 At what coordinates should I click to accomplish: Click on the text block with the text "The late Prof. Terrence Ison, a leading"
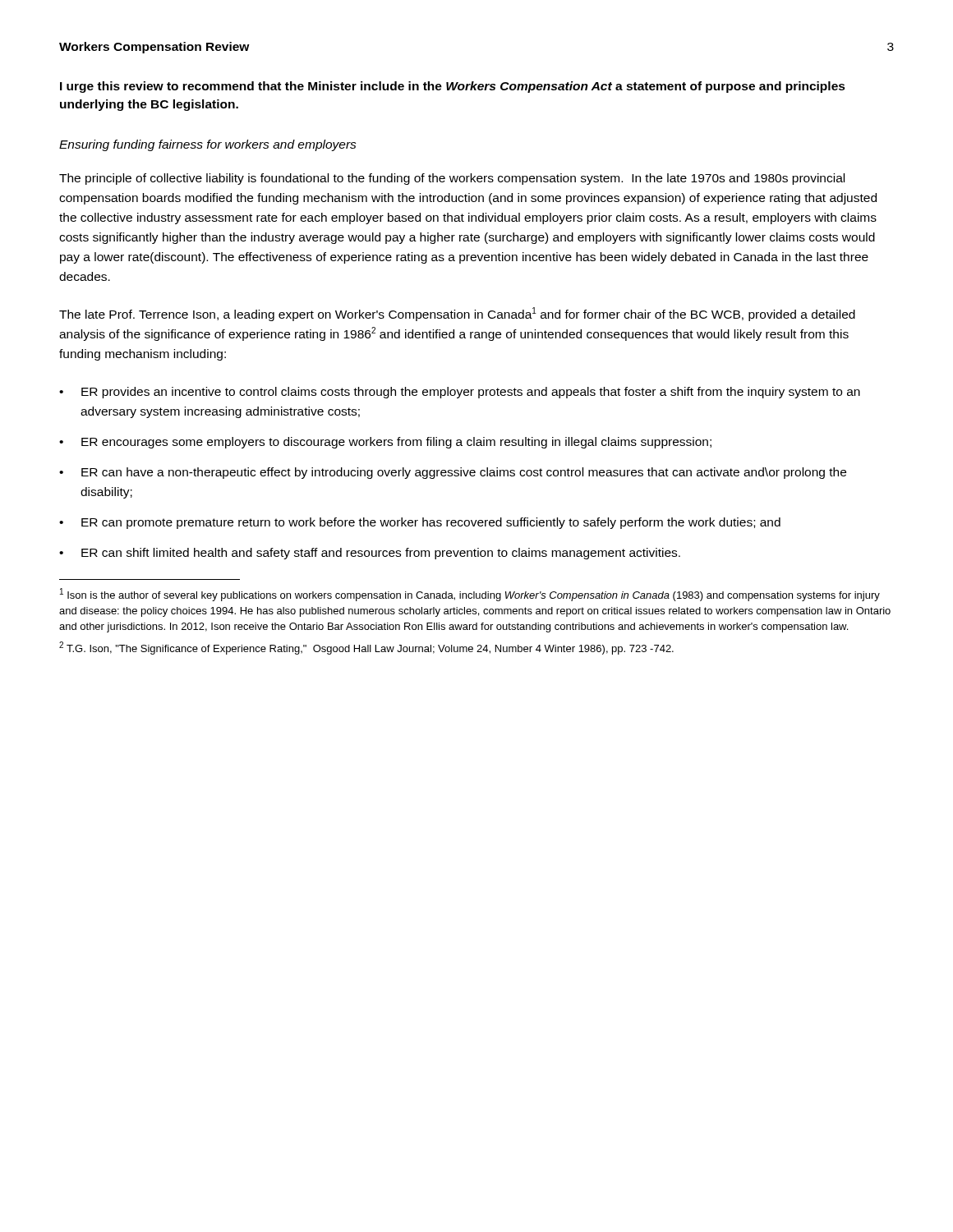click(x=457, y=333)
